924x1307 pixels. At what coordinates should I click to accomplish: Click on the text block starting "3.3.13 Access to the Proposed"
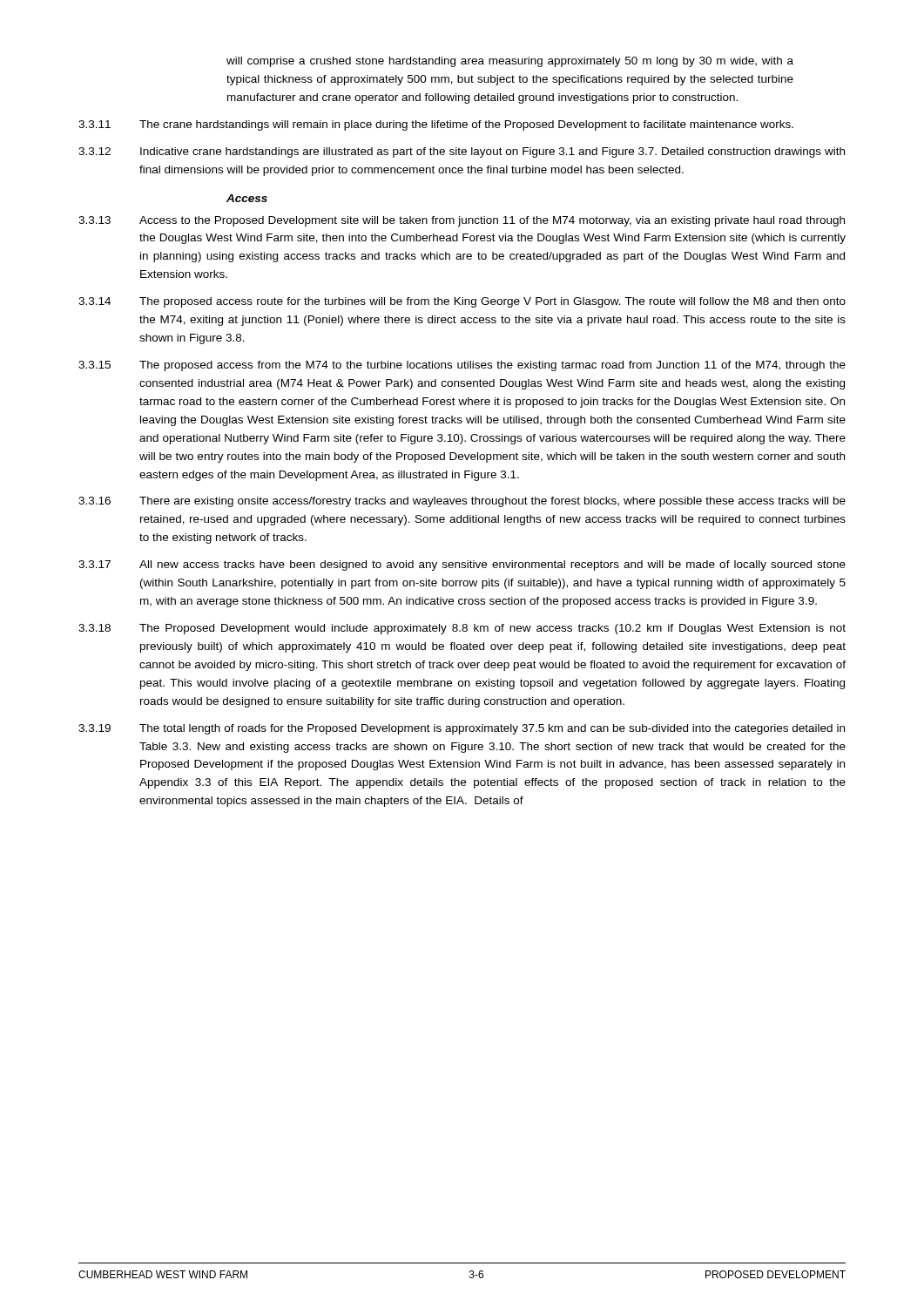[x=462, y=248]
